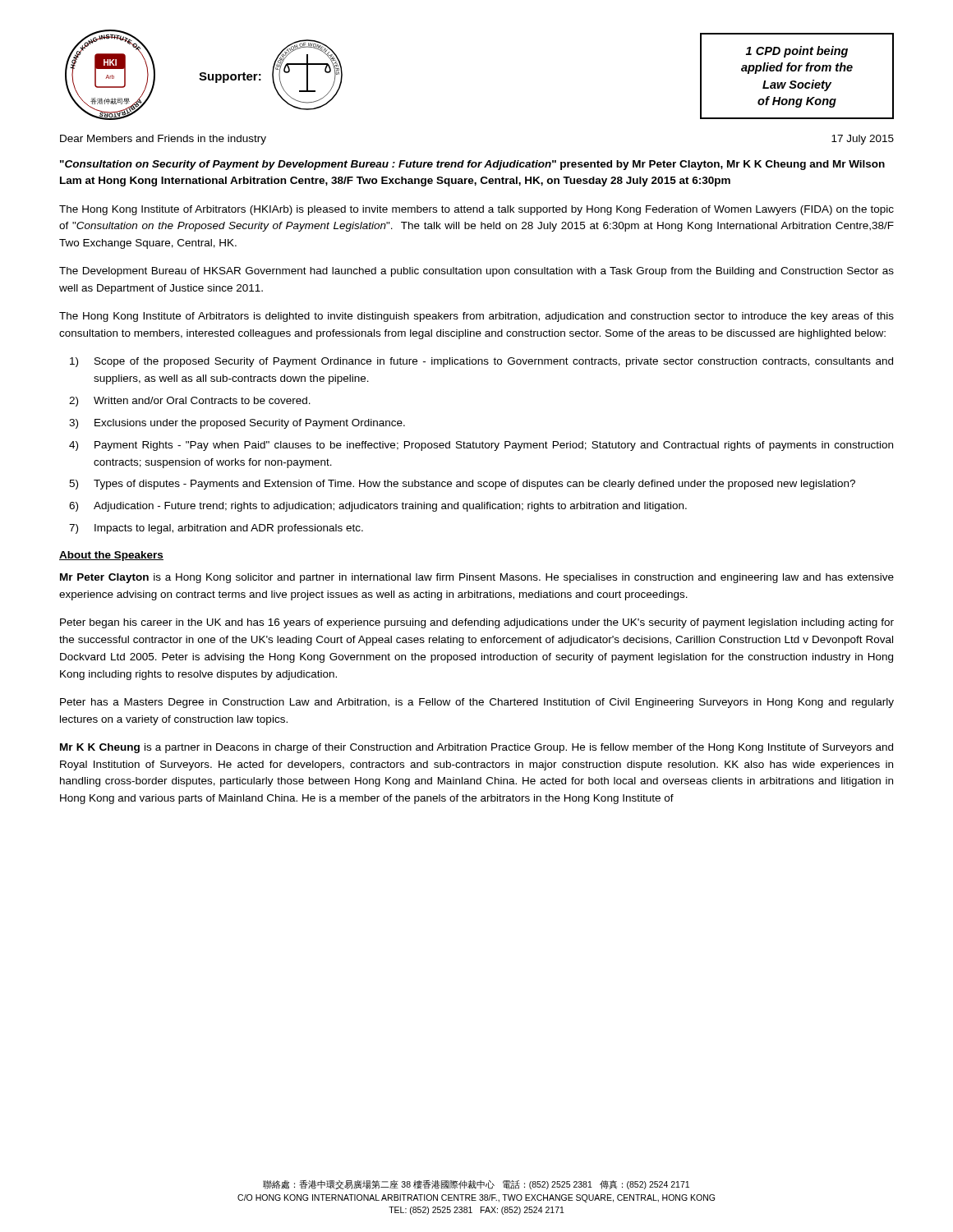953x1232 pixels.
Task: Find "Supporter: FEDERATION OF WOMEN LAWYERS" on this page
Action: [271, 76]
